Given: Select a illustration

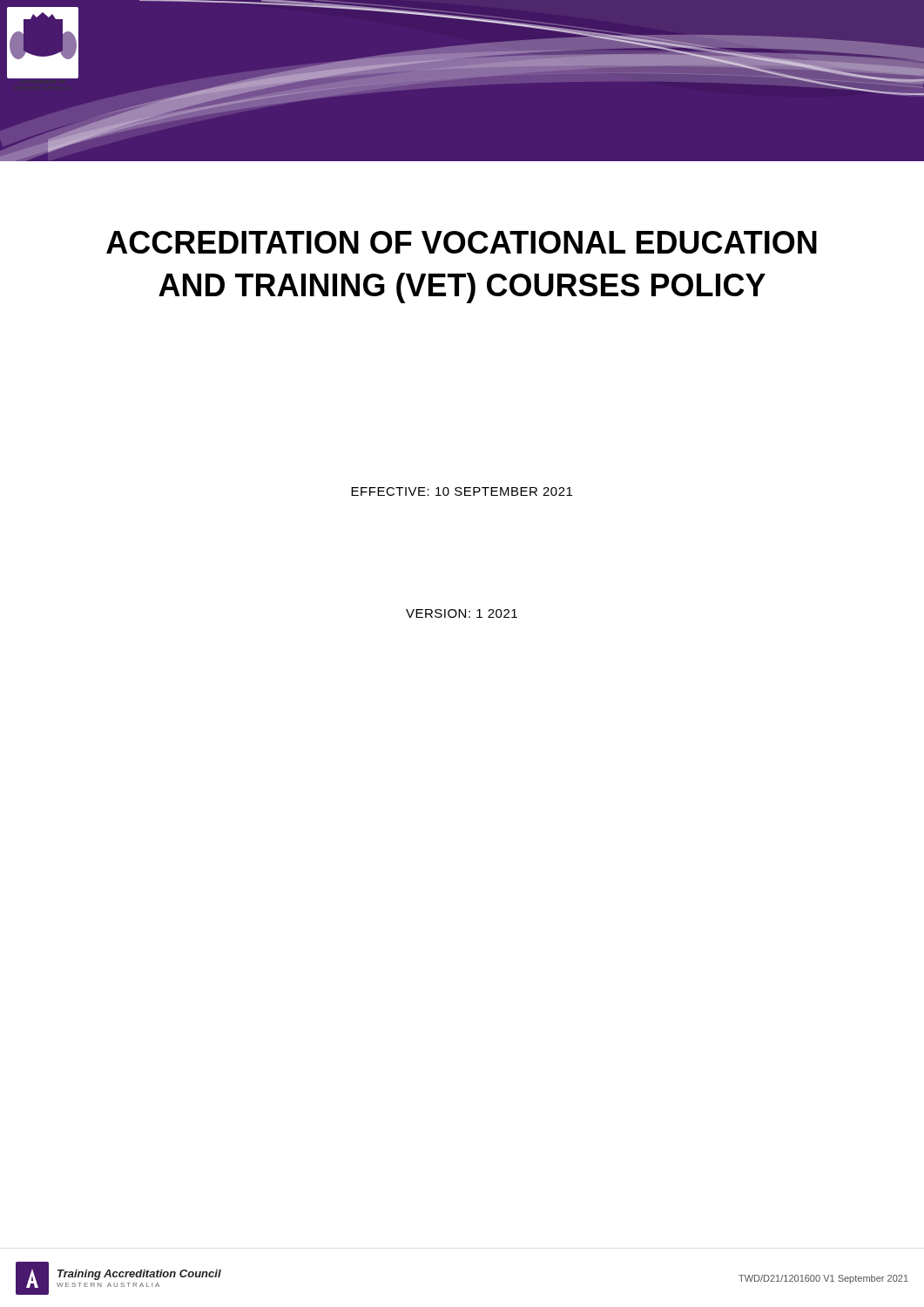Looking at the screenshot, I should (x=462, y=81).
